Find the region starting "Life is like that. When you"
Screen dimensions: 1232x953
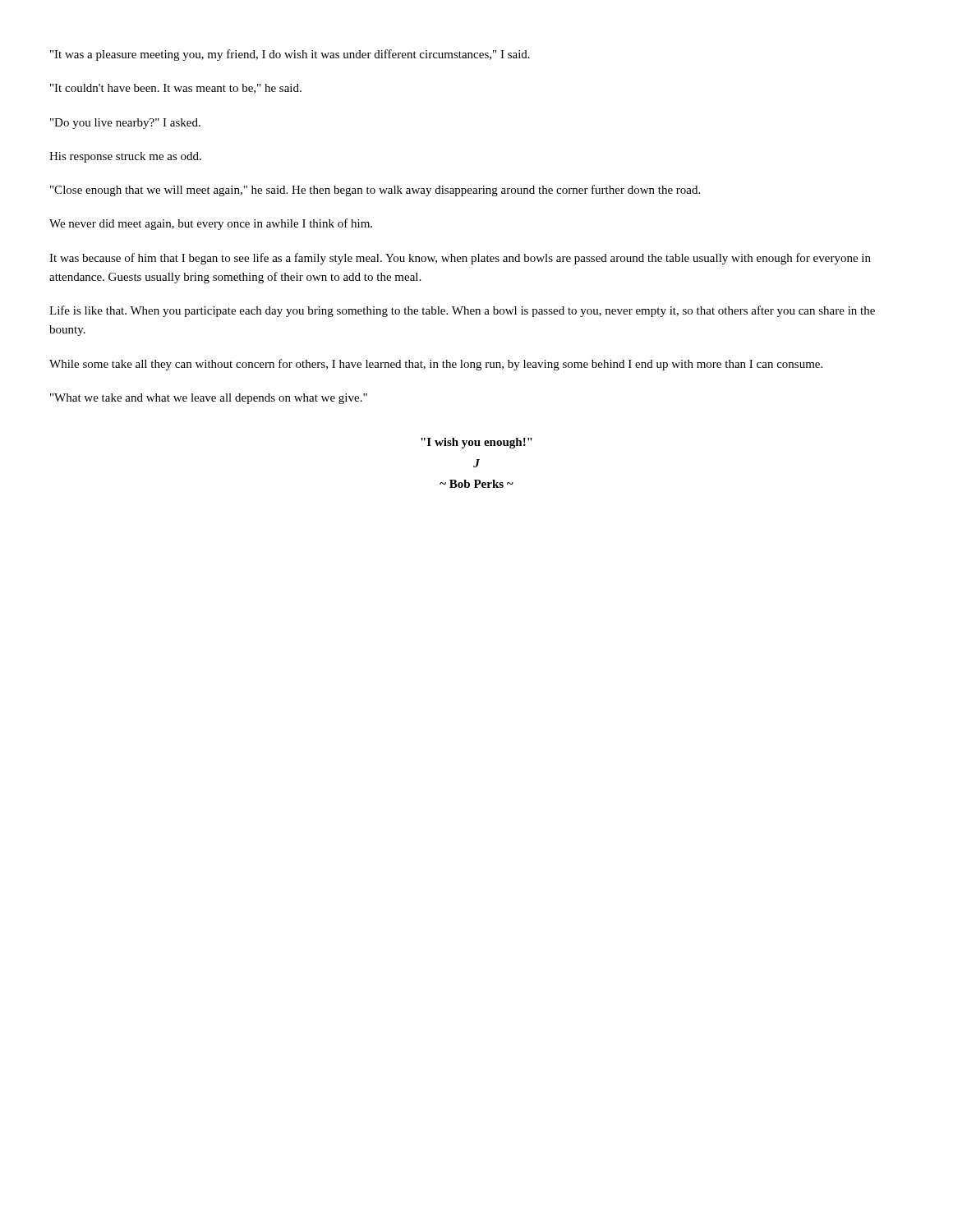tap(462, 320)
